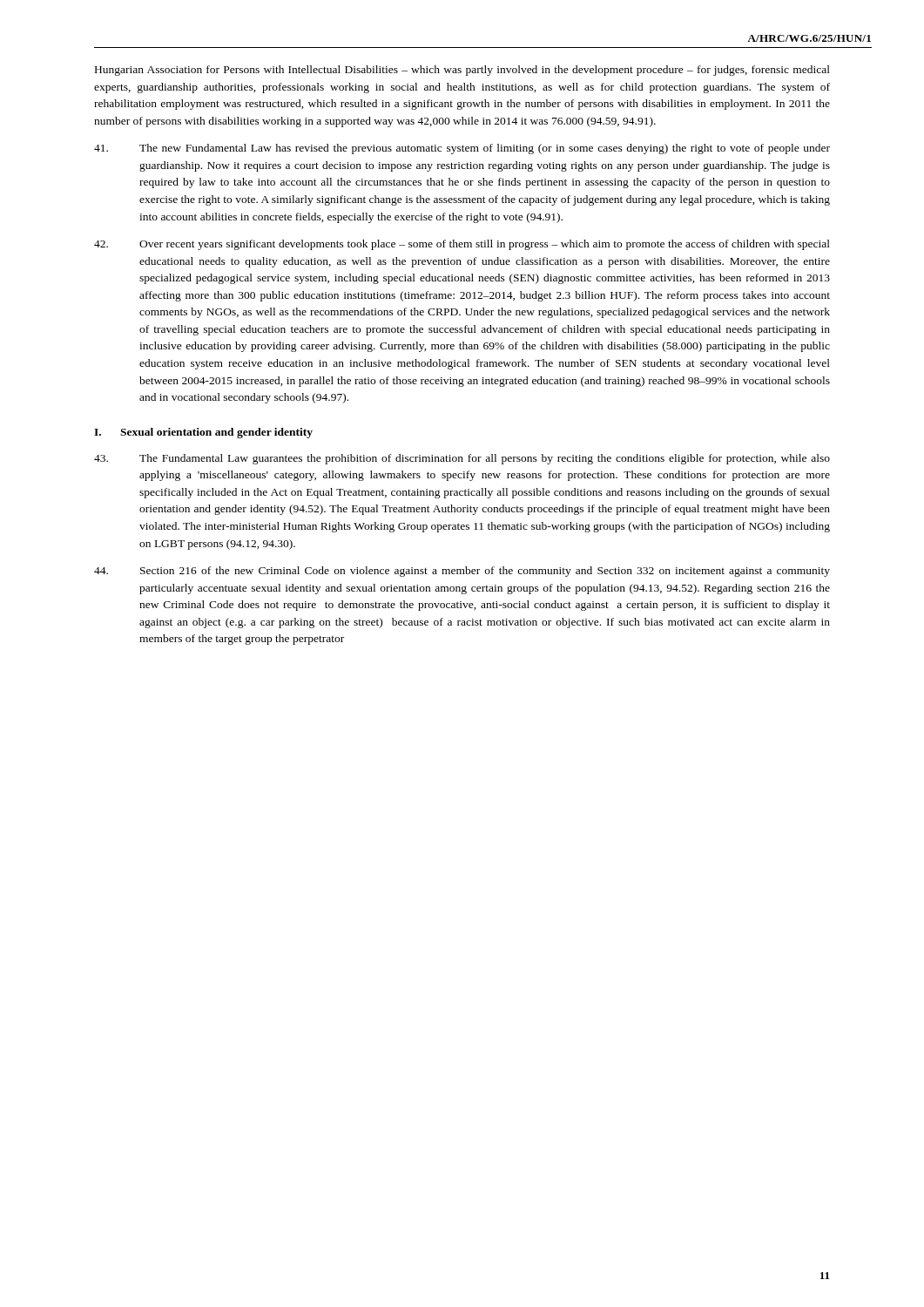The width and height of the screenshot is (924, 1307).
Task: Select the region starting "I. Sexual orientation and gender identity"
Action: pos(203,432)
